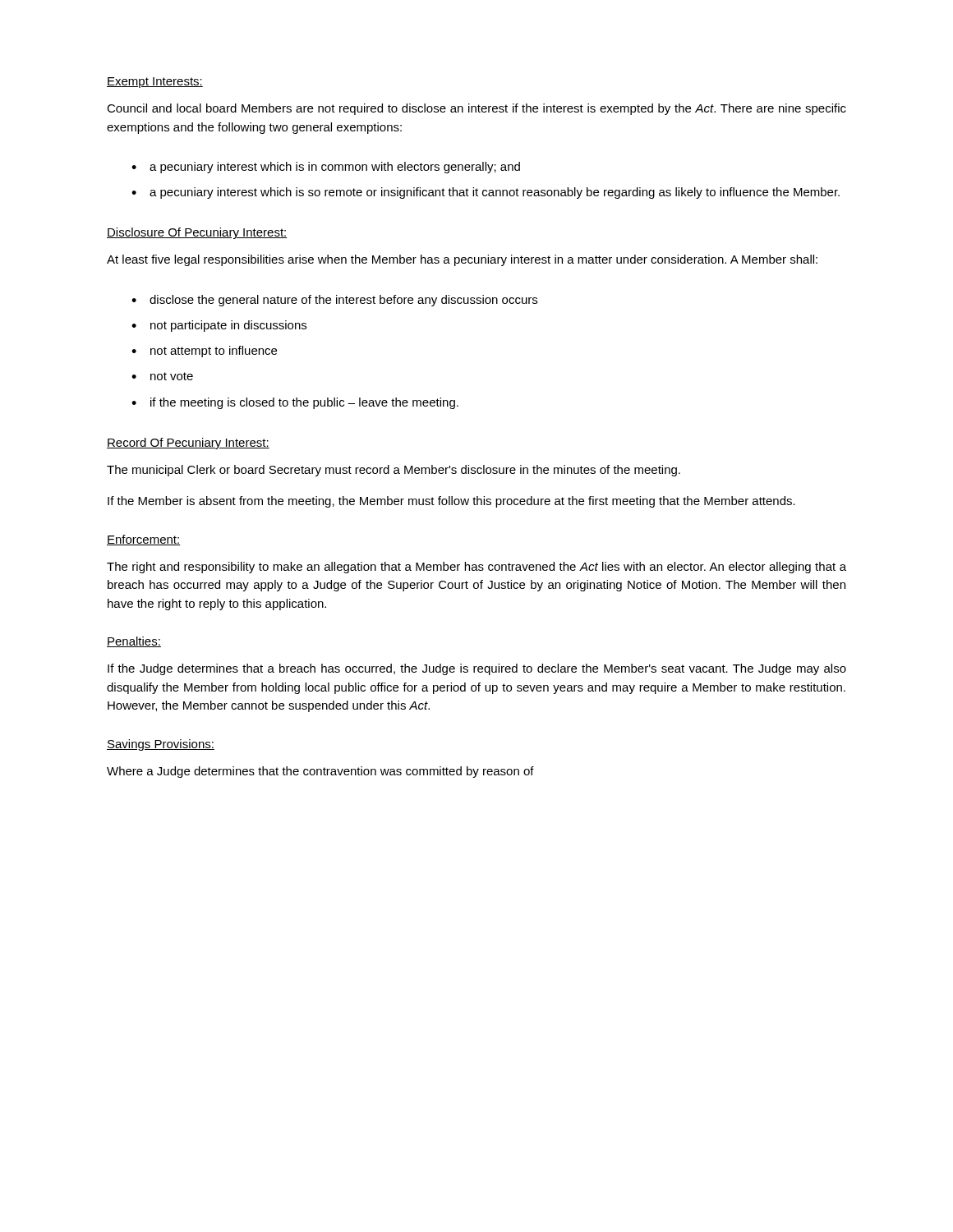This screenshot has width=953, height=1232.
Task: Locate the list item with the text "• not attempt to influence"
Action: pos(204,352)
